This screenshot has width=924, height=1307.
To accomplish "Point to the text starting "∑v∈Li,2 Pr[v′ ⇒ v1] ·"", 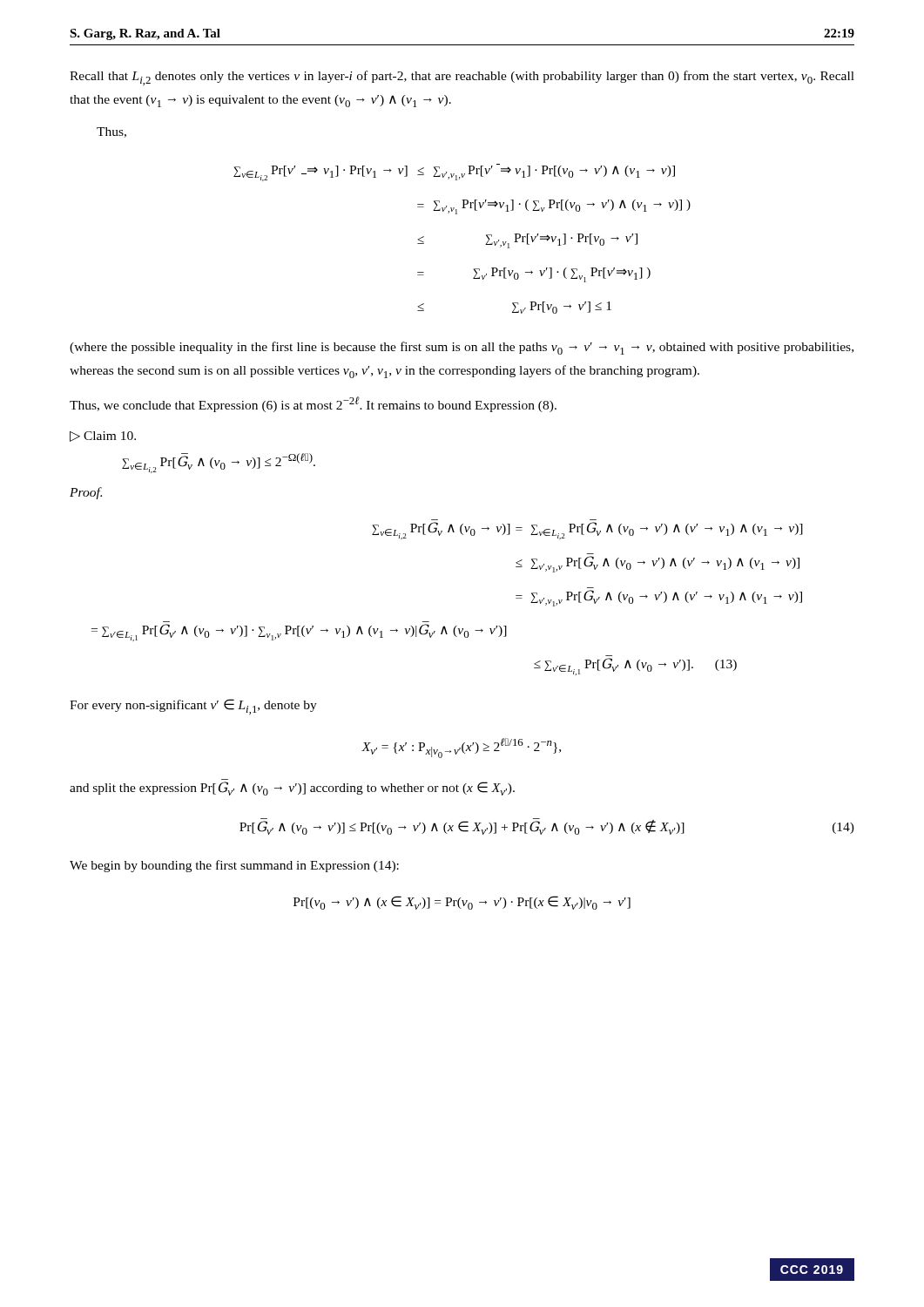I will 454,173.
